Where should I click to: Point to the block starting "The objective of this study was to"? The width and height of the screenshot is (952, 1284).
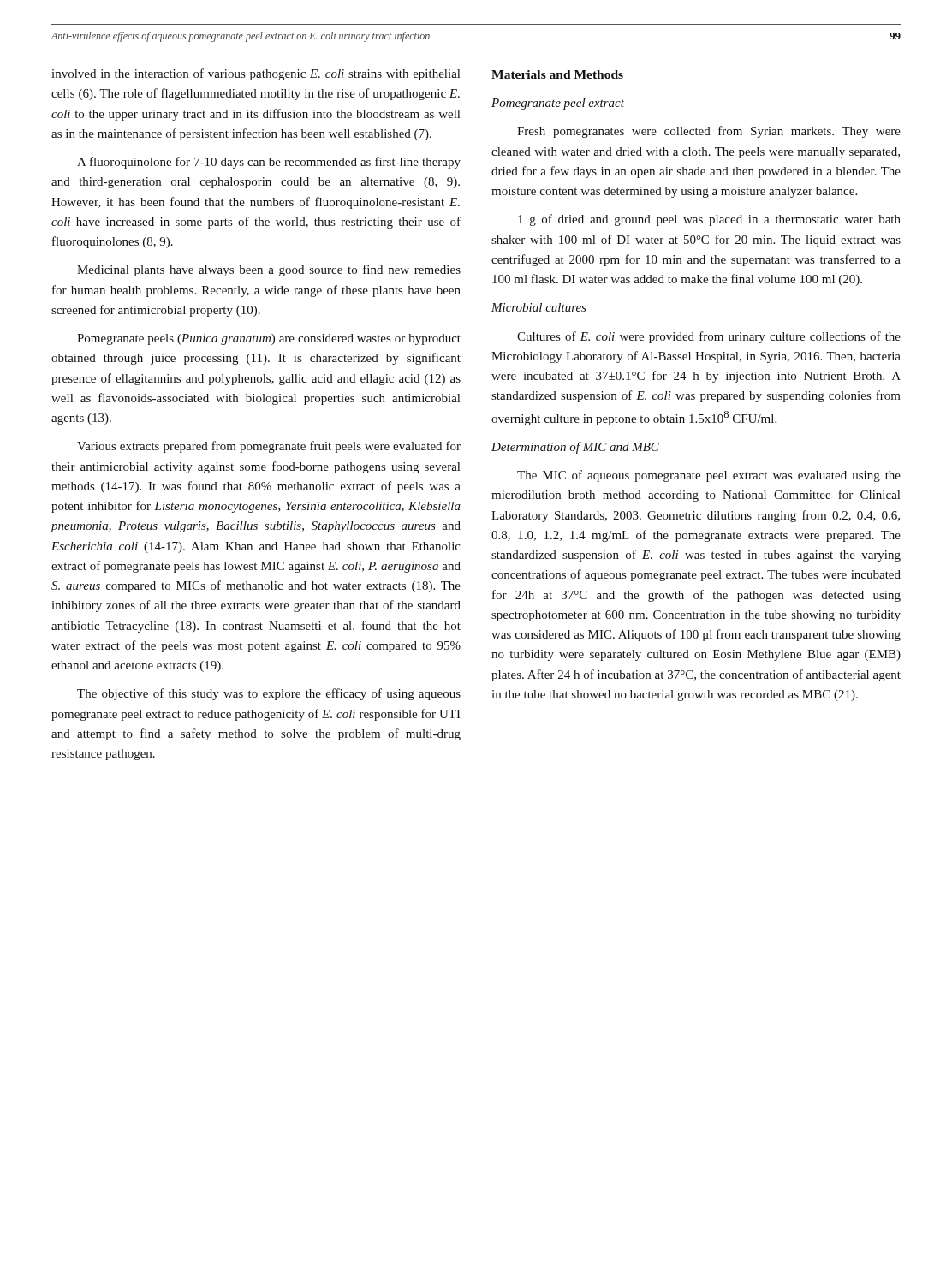(256, 724)
